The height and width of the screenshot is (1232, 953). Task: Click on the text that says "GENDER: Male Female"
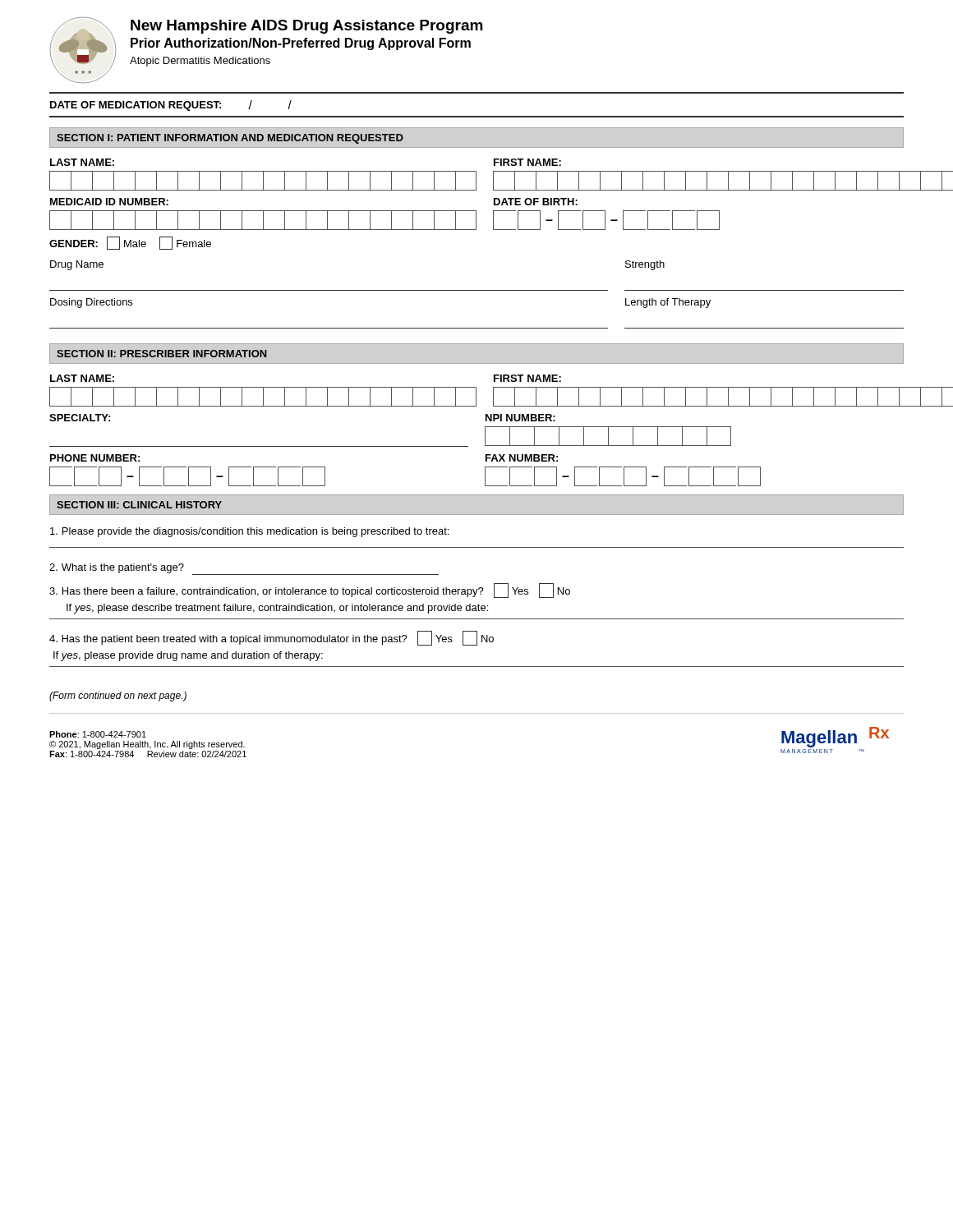coord(130,243)
